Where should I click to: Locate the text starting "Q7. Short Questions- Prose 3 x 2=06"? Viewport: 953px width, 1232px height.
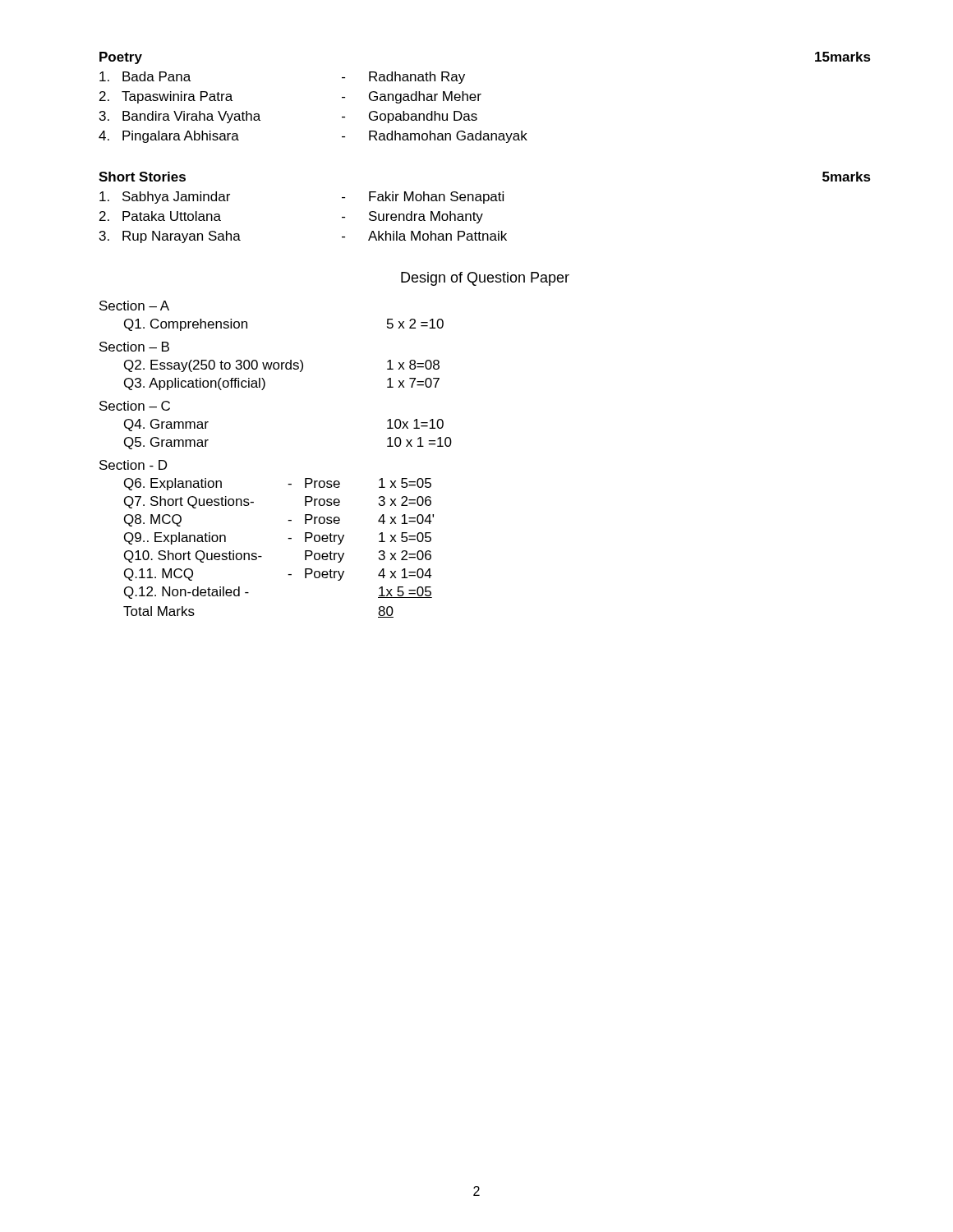point(192,505)
